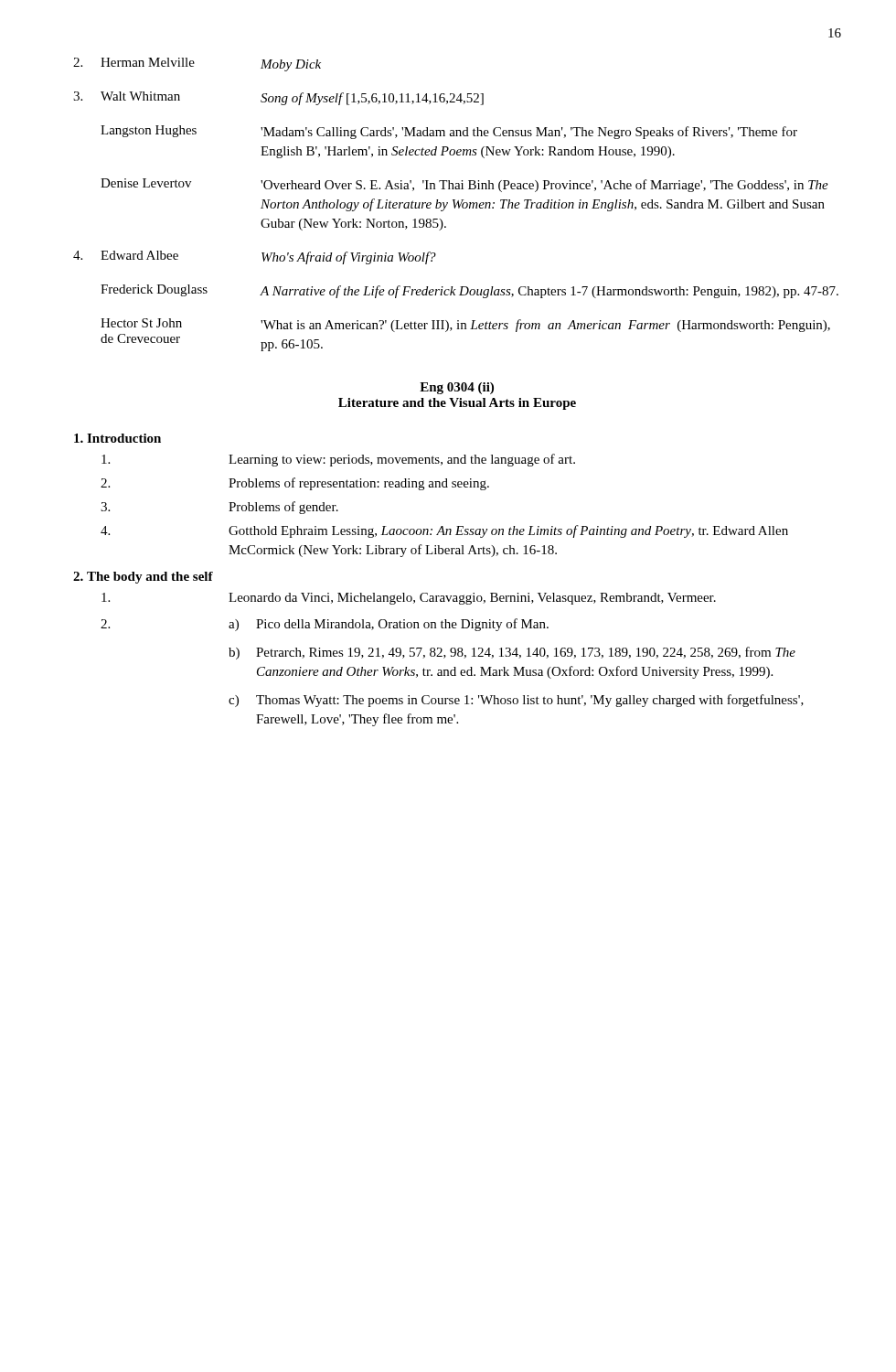Viewport: 896px width, 1372px height.
Task: Click on the list item with the text "2. Herman Melville Moby"
Action: (197, 64)
